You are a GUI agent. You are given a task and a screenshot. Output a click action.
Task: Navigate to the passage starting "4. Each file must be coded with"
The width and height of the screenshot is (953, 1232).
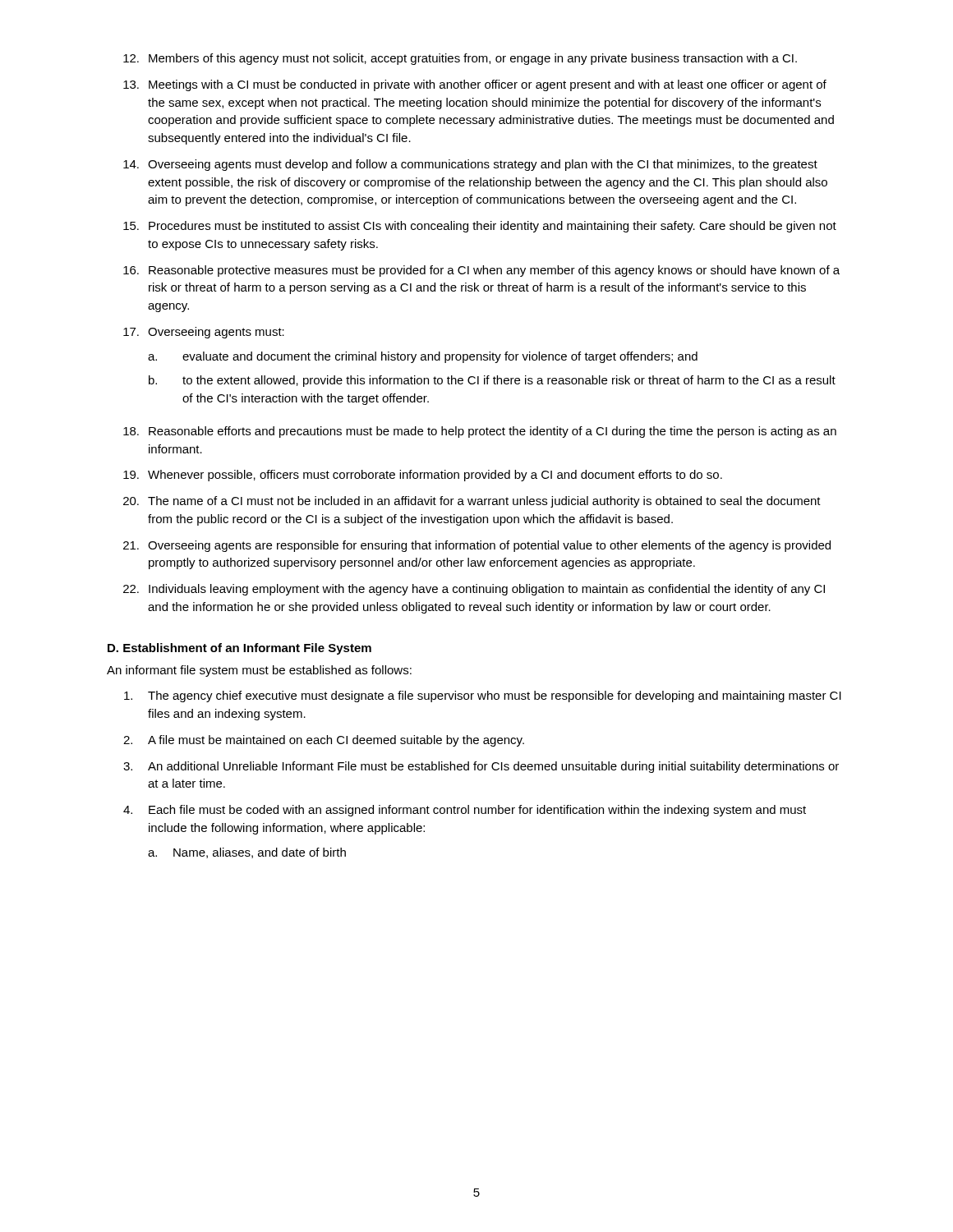(465, 811)
